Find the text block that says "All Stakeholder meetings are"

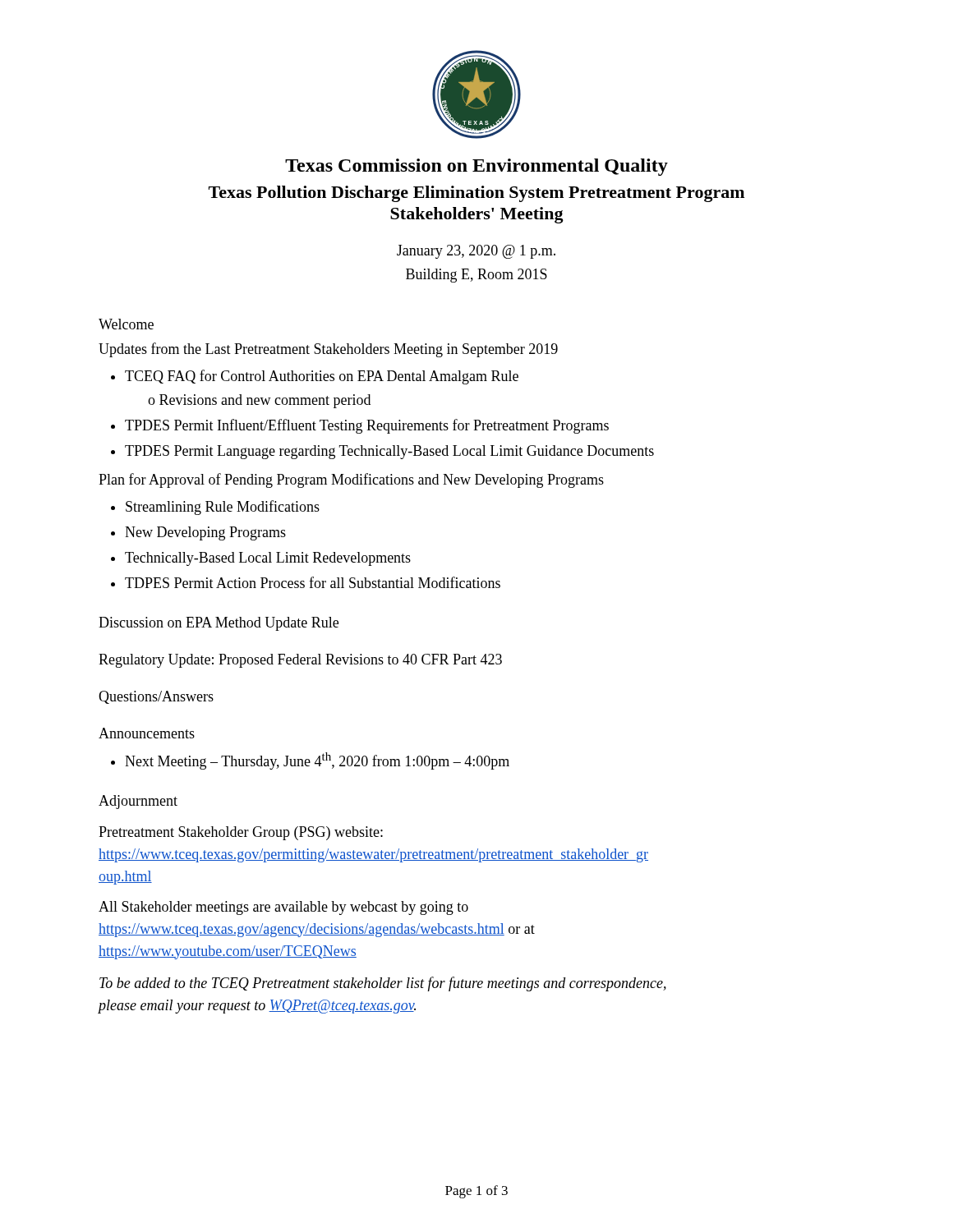click(317, 929)
